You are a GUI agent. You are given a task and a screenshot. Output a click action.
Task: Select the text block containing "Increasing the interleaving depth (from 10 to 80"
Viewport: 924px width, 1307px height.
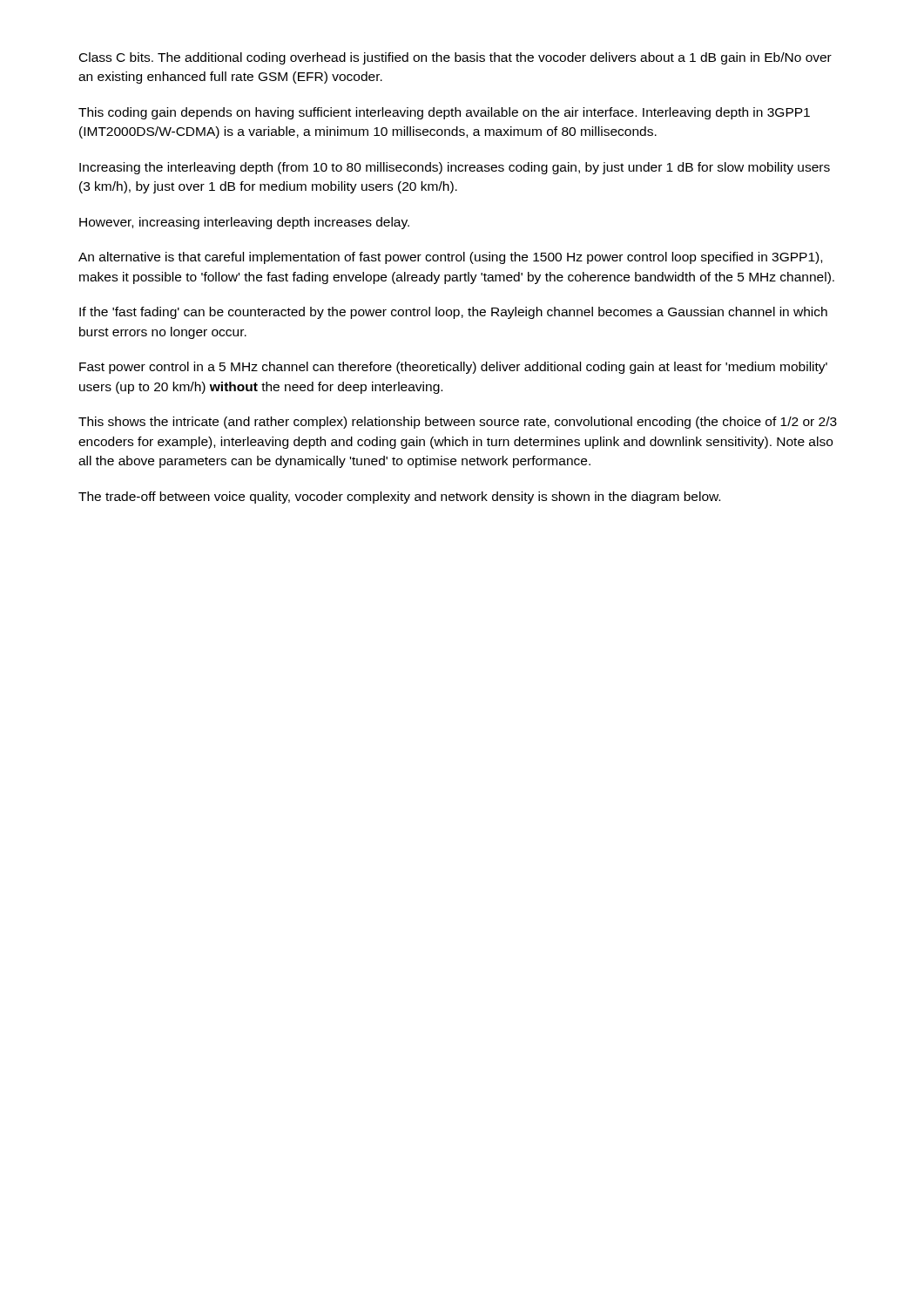454,177
